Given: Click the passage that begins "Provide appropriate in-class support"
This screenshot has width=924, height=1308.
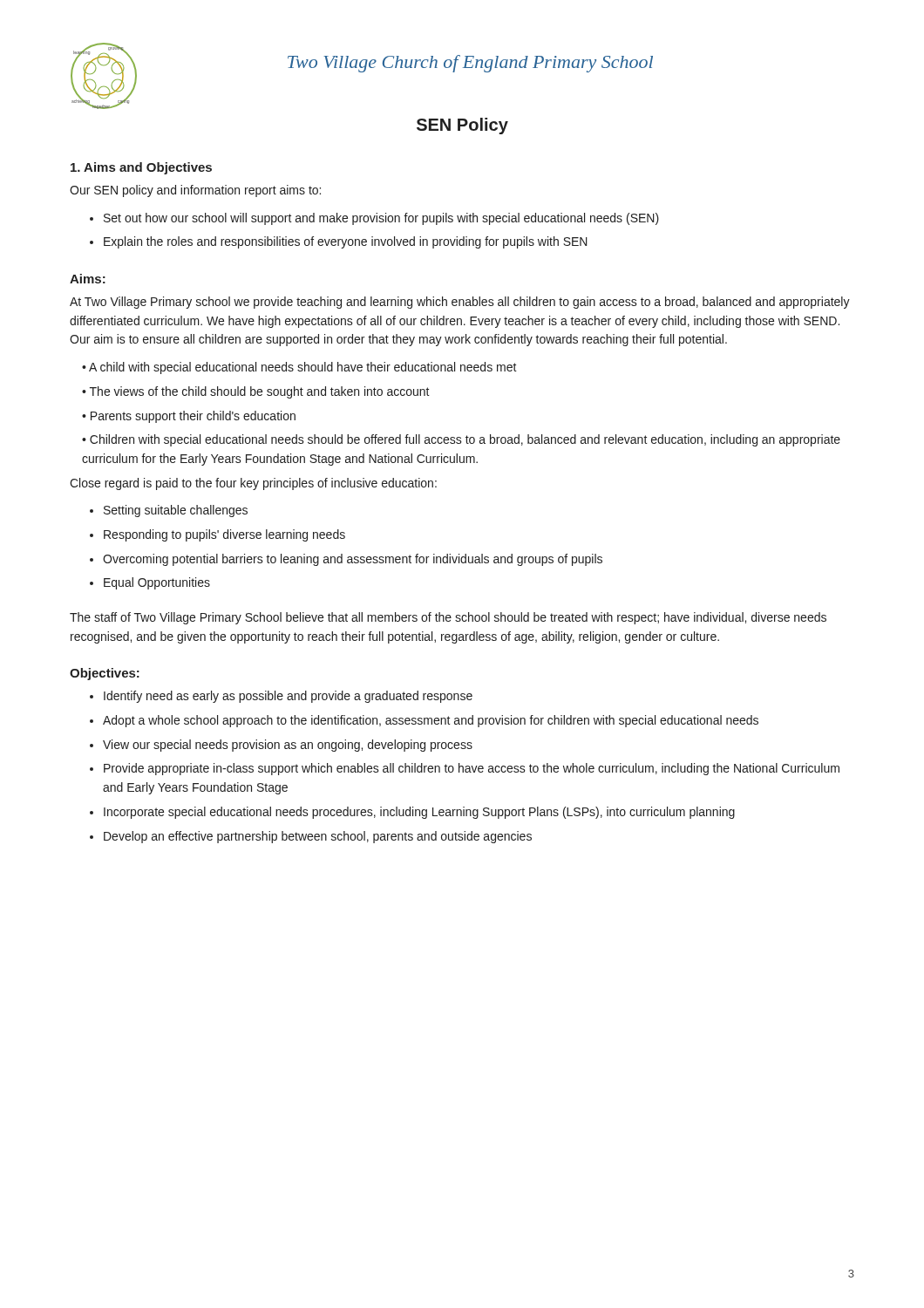Looking at the screenshot, I should coord(472,778).
